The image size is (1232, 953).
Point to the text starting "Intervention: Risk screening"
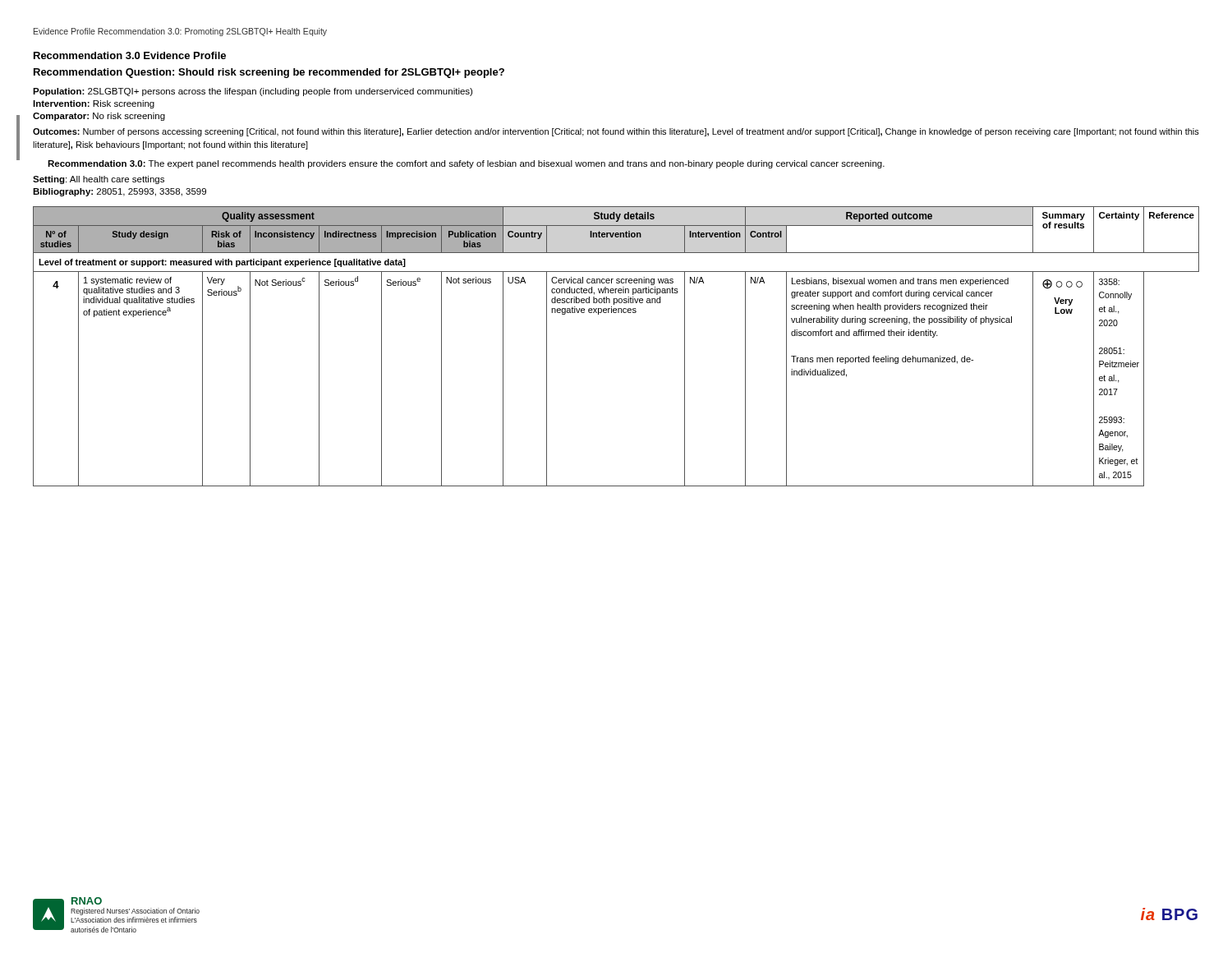[x=94, y=103]
